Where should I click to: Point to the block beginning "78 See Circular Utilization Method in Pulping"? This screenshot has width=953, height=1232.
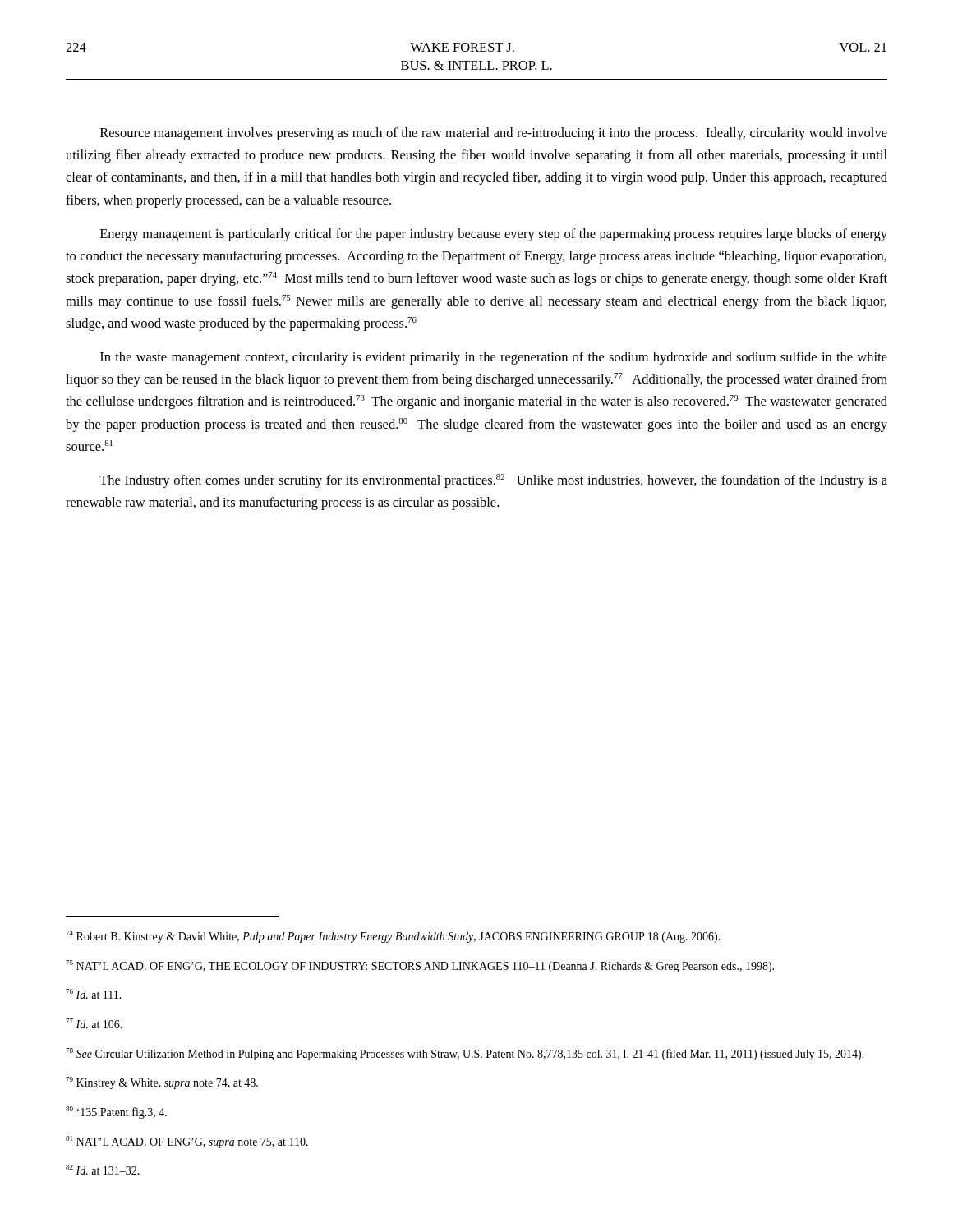[476, 1054]
